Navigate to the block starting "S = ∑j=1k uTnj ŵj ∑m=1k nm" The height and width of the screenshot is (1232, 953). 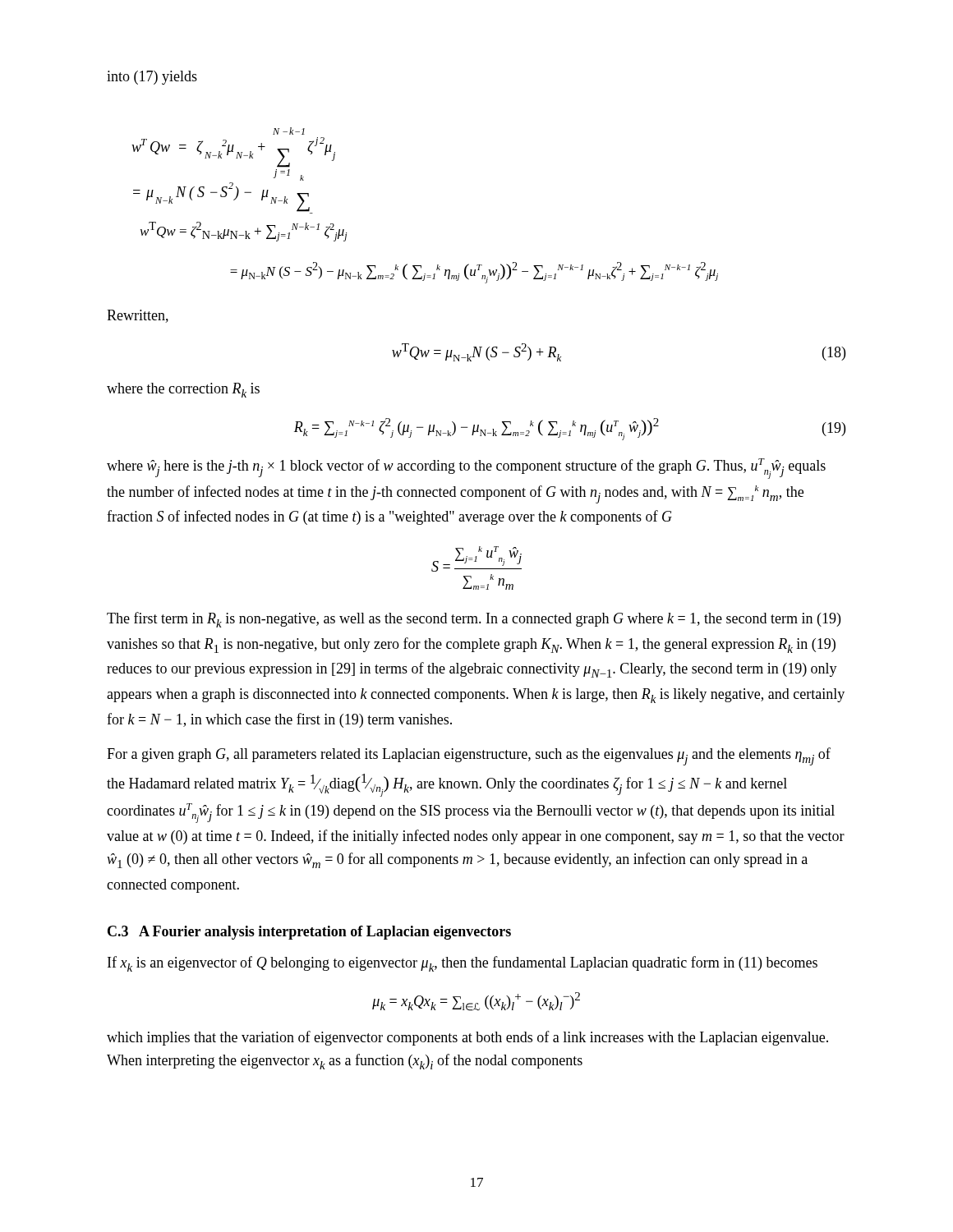pos(476,568)
